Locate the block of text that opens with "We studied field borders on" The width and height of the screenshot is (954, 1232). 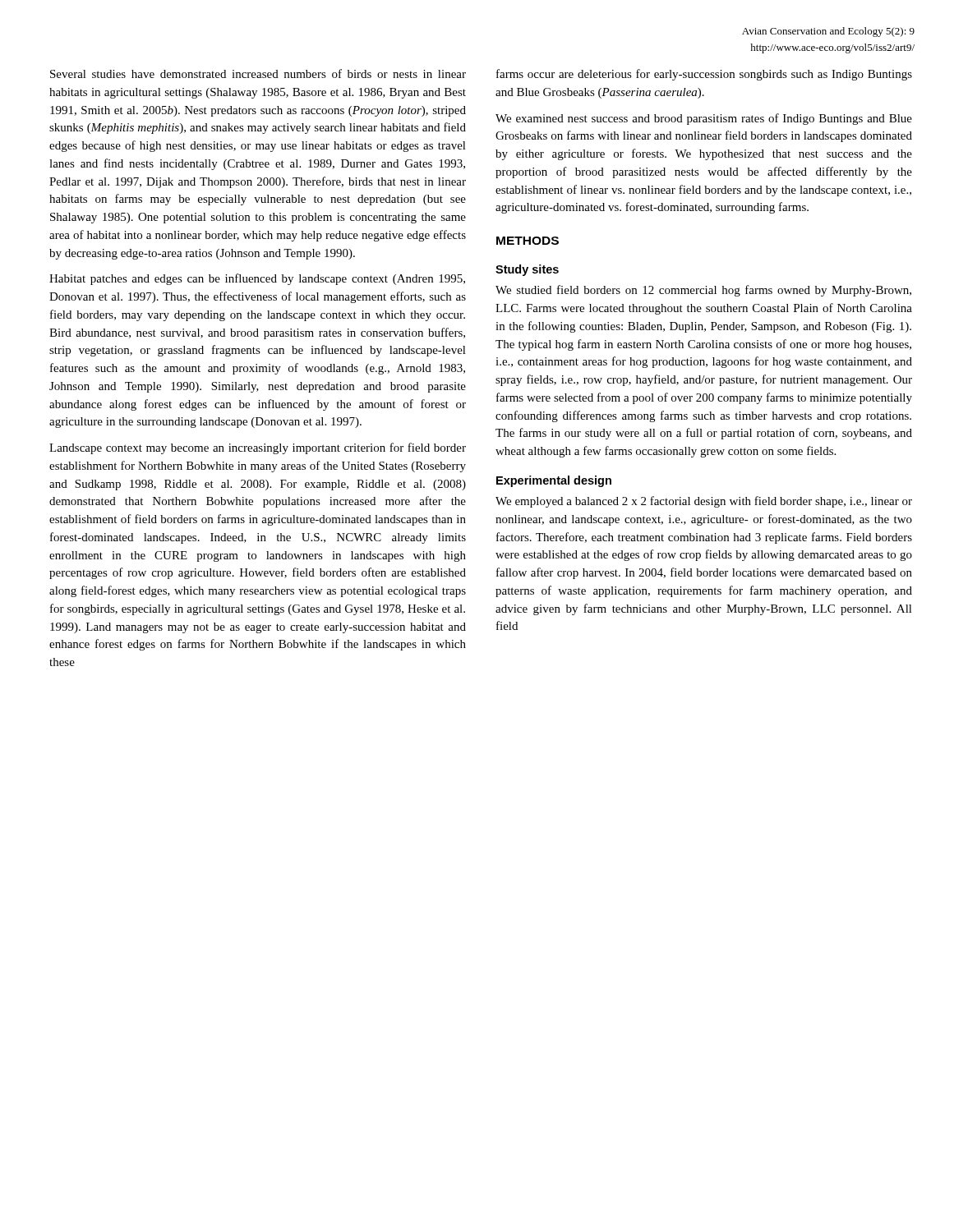tap(704, 371)
